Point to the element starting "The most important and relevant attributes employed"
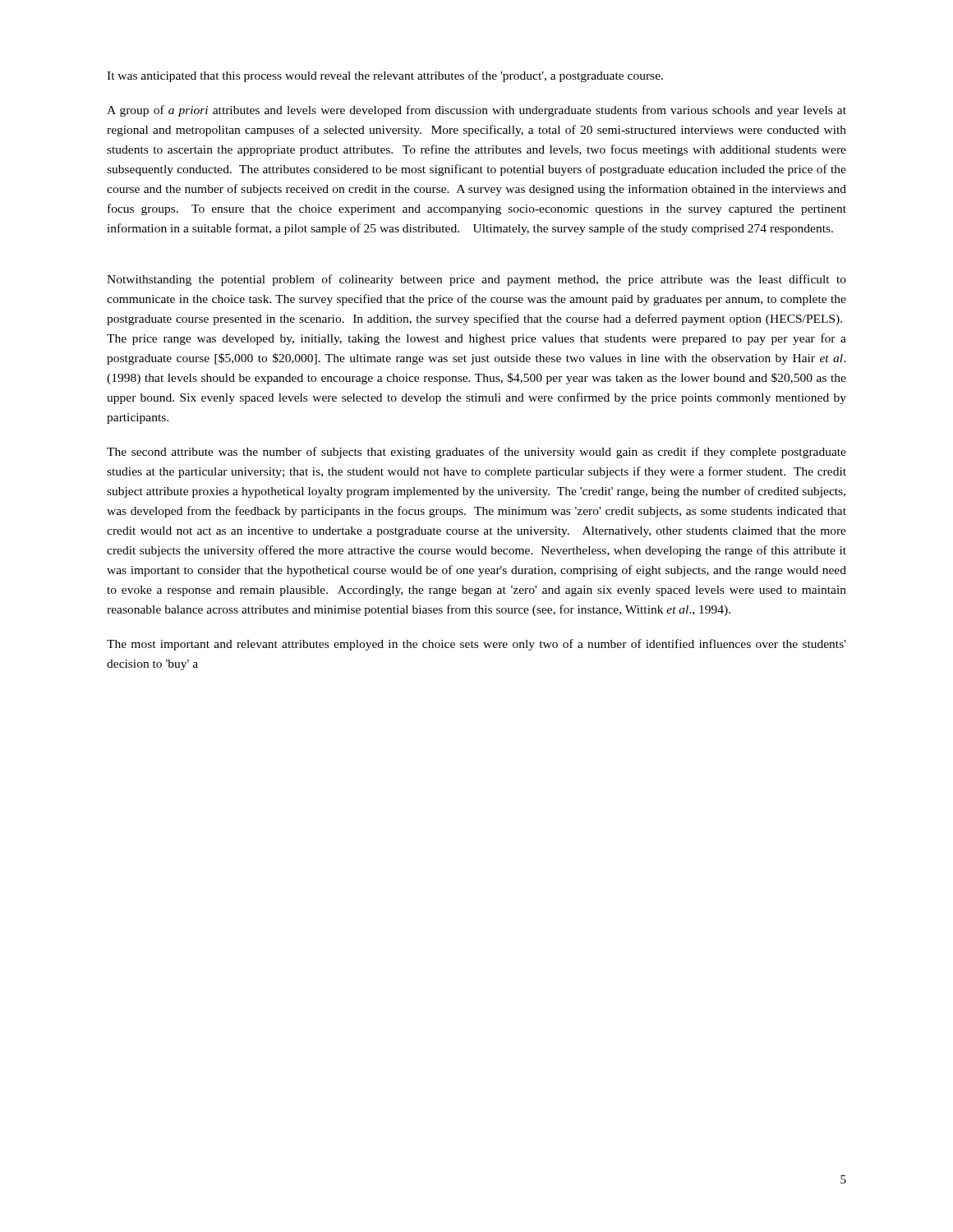The height and width of the screenshot is (1232, 953). (x=476, y=654)
